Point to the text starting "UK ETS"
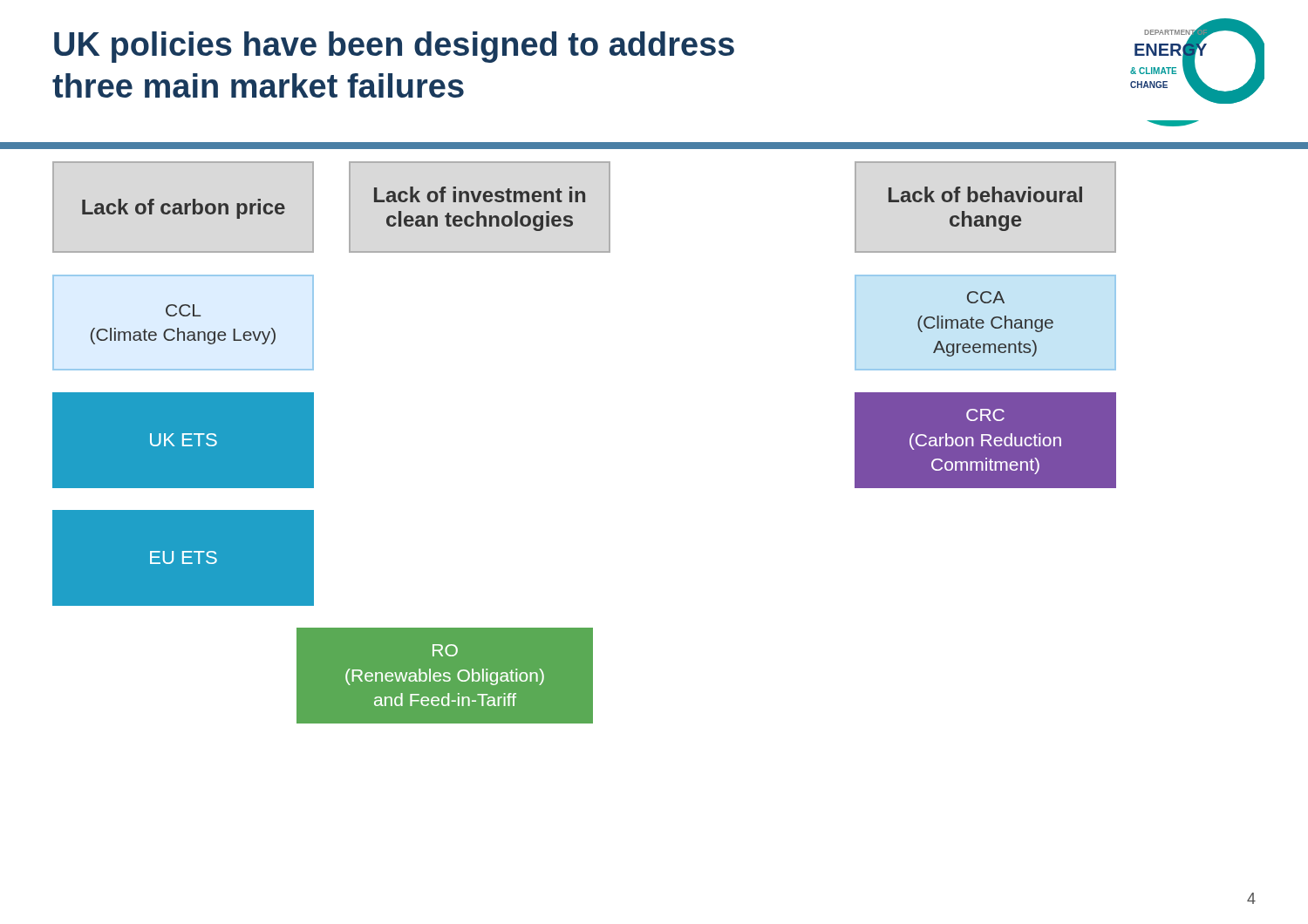The image size is (1308, 924). click(x=183, y=440)
